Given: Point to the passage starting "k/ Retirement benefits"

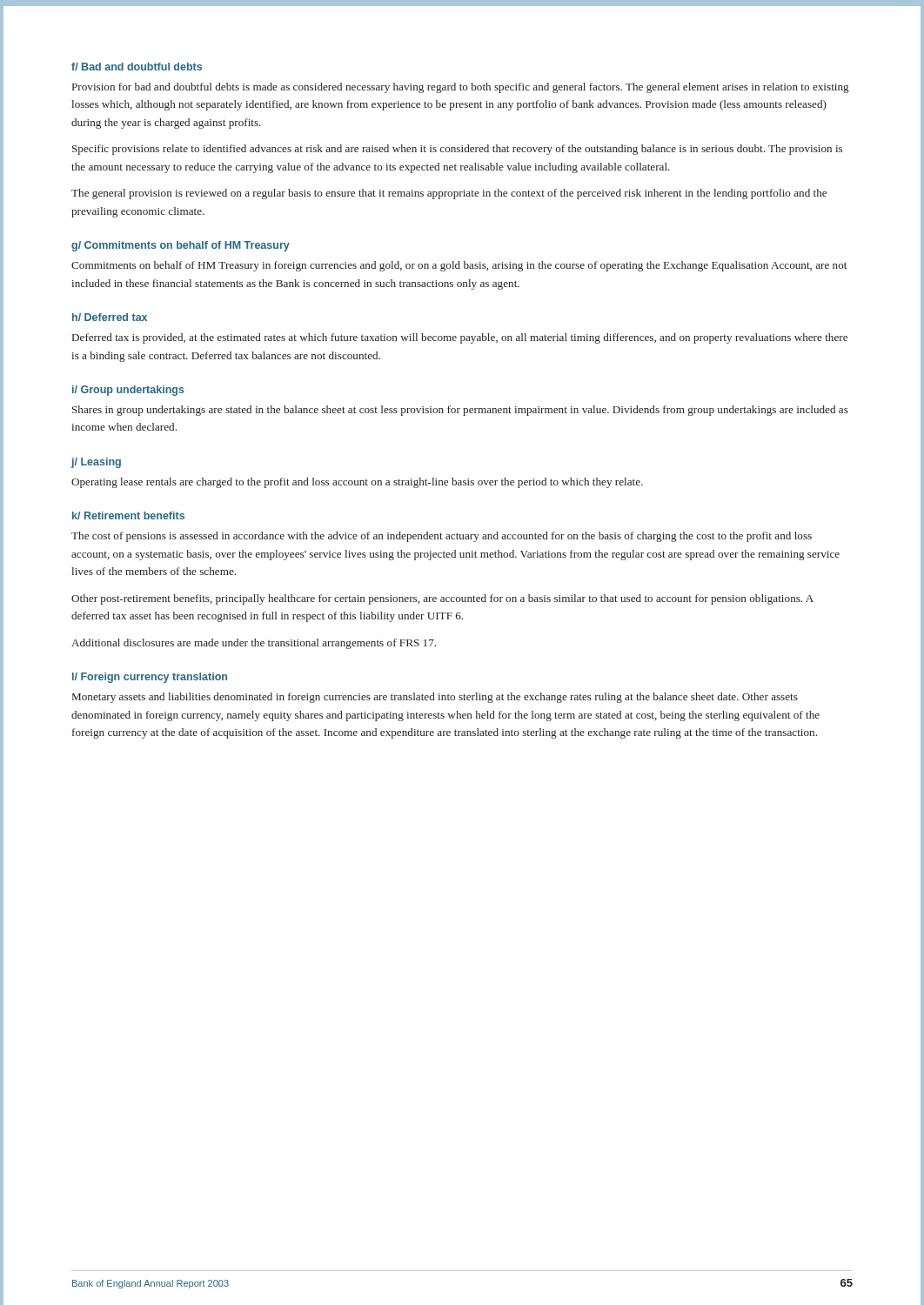Looking at the screenshot, I should pyautogui.click(x=128, y=516).
